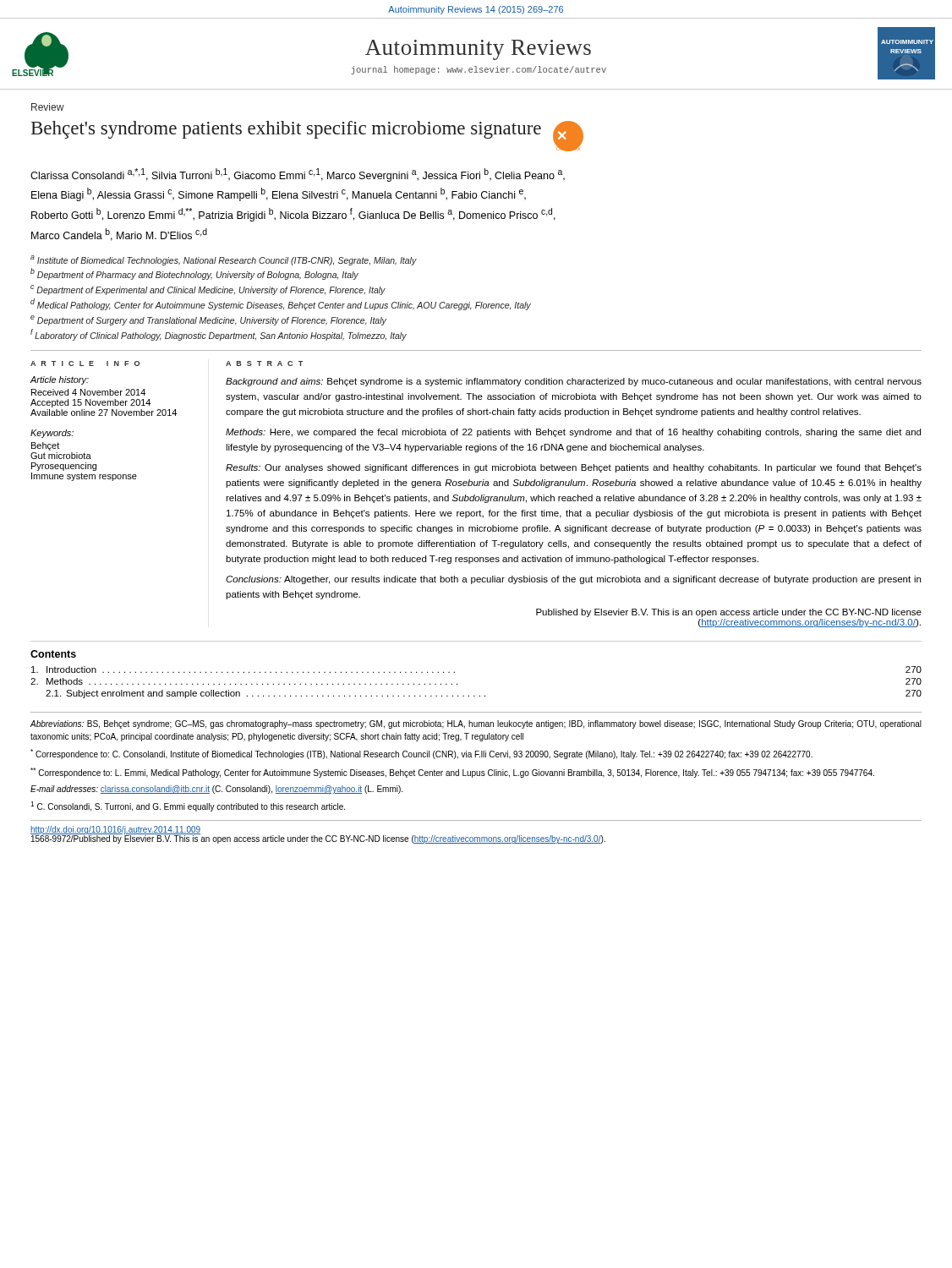Select the text block that reads "Results: Our analyses showed"
Image resolution: width=952 pixels, height=1268 pixels.
pyautogui.click(x=574, y=513)
